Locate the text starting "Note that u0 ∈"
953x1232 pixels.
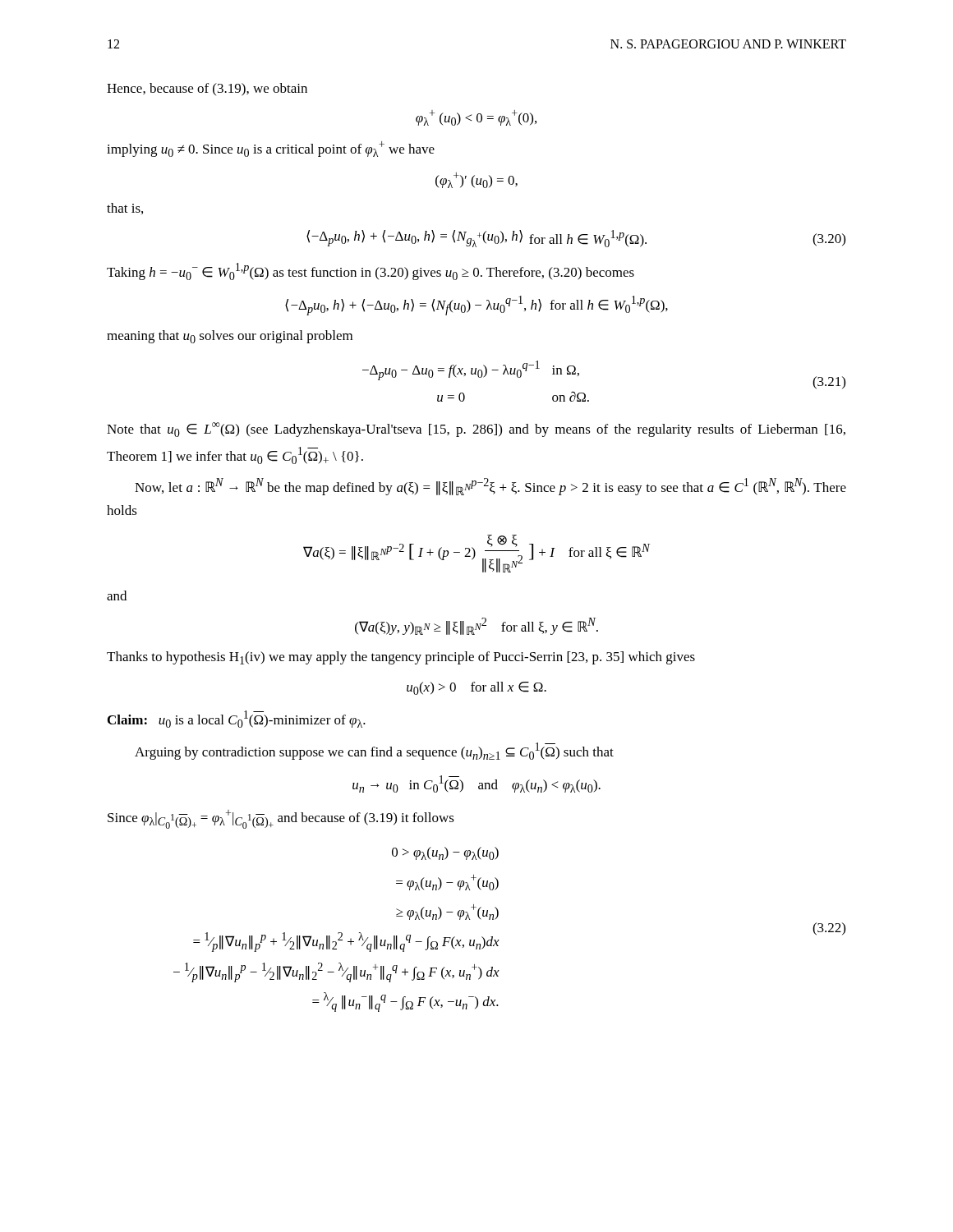476,442
